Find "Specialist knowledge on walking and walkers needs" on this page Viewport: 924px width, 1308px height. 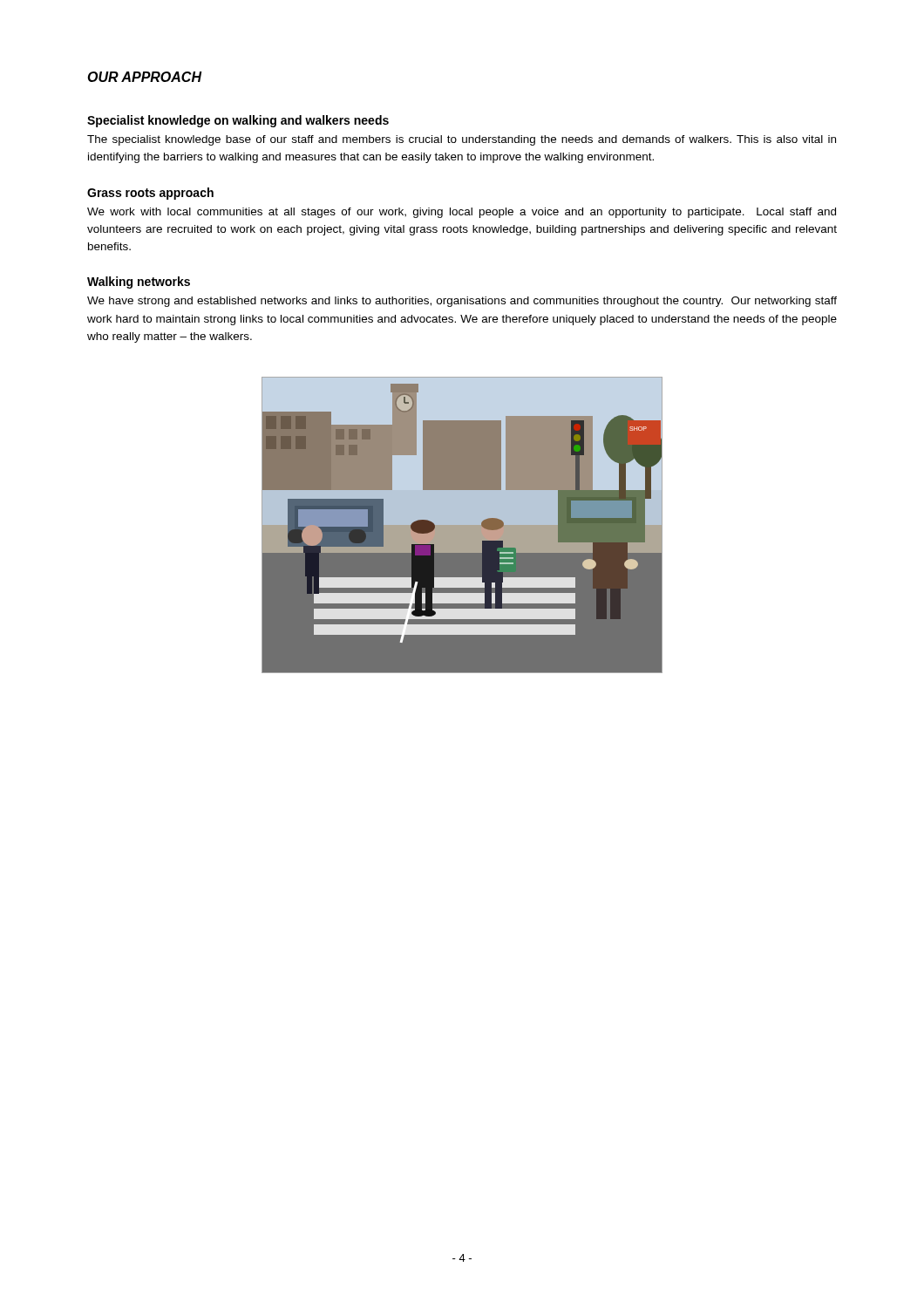pos(238,120)
